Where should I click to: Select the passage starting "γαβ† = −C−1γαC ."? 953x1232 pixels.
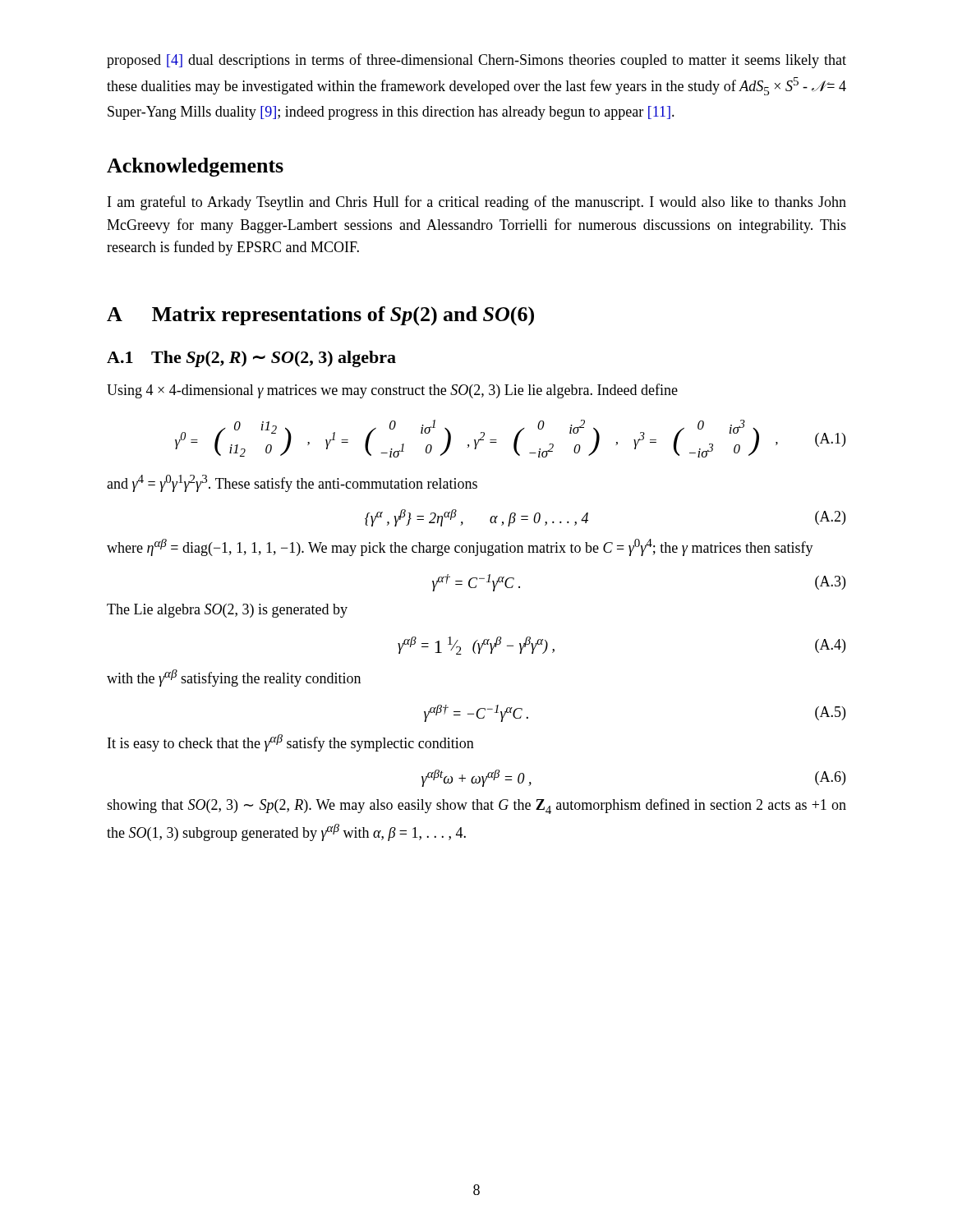(x=476, y=712)
